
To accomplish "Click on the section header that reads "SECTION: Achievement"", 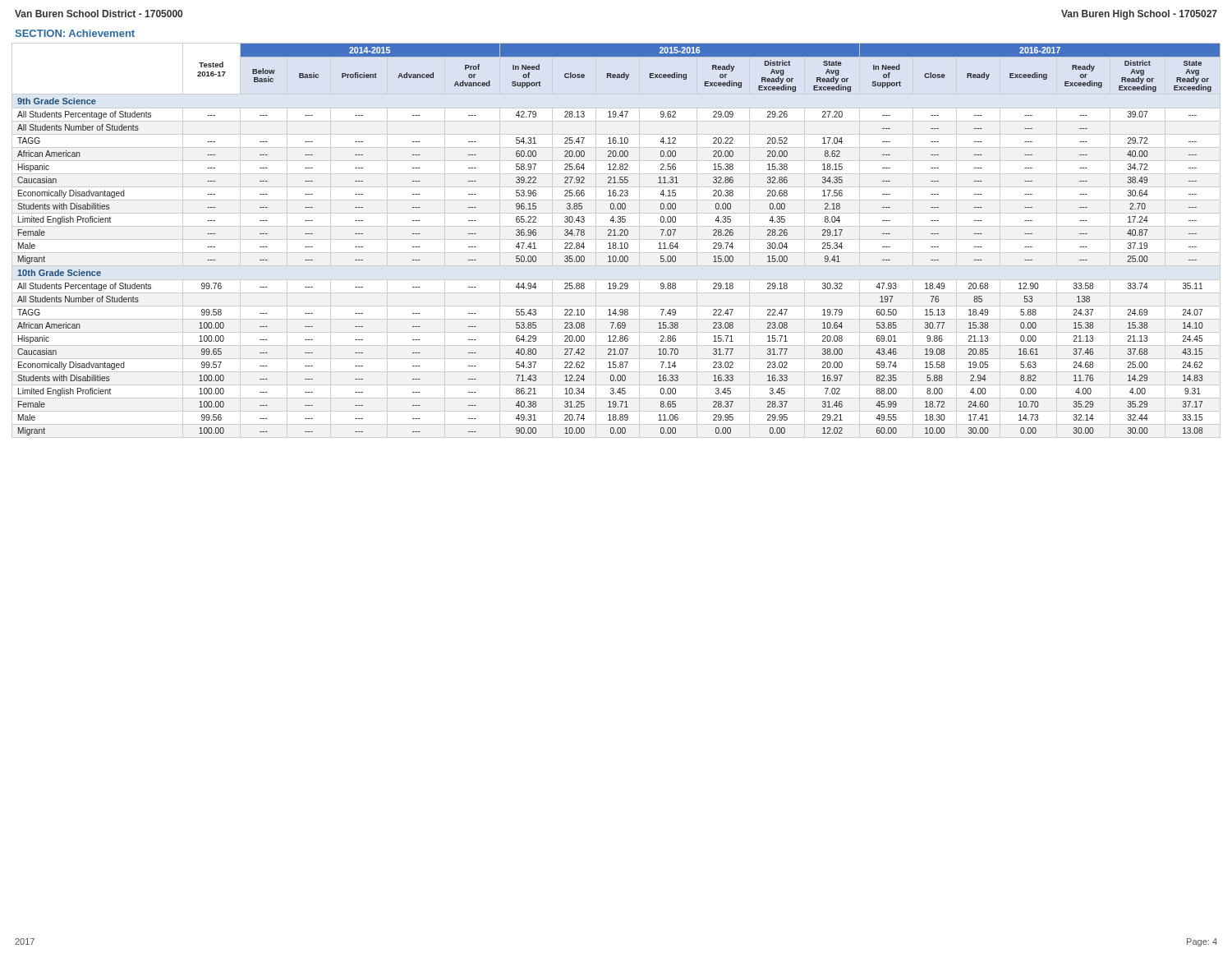I will 75,33.
